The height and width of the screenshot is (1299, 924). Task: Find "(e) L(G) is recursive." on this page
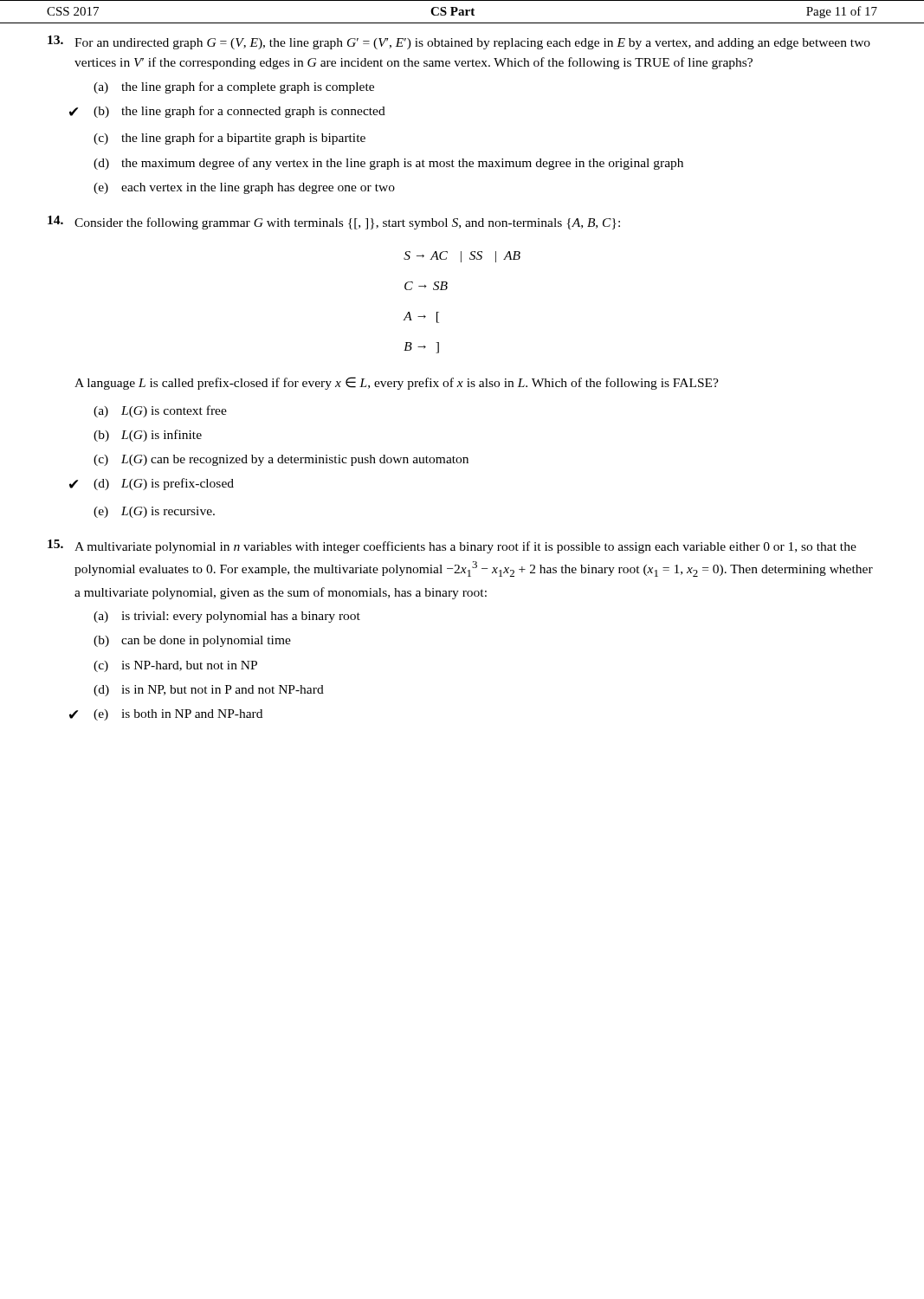click(x=154, y=512)
